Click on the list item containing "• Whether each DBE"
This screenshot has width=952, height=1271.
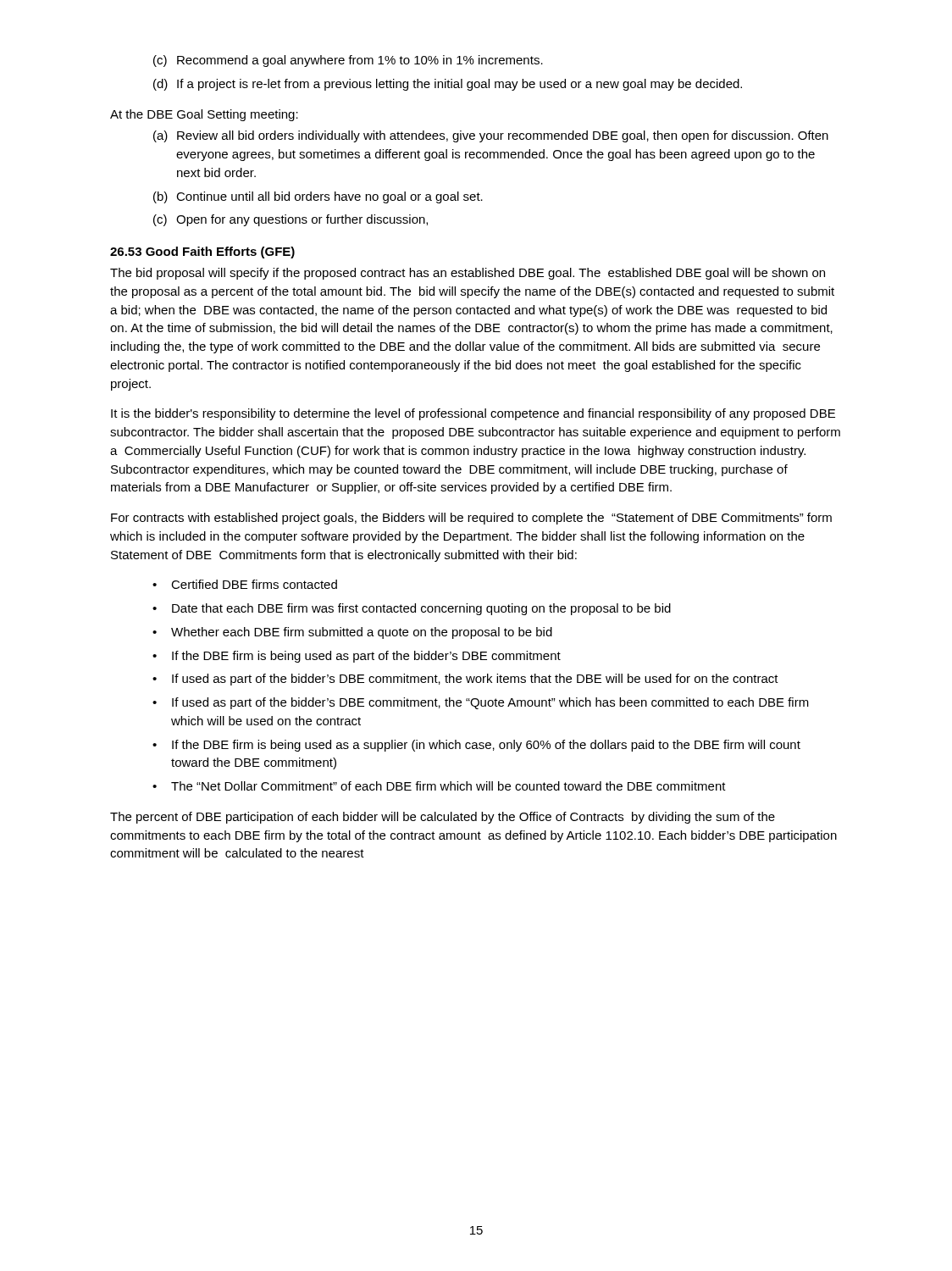(x=497, y=632)
